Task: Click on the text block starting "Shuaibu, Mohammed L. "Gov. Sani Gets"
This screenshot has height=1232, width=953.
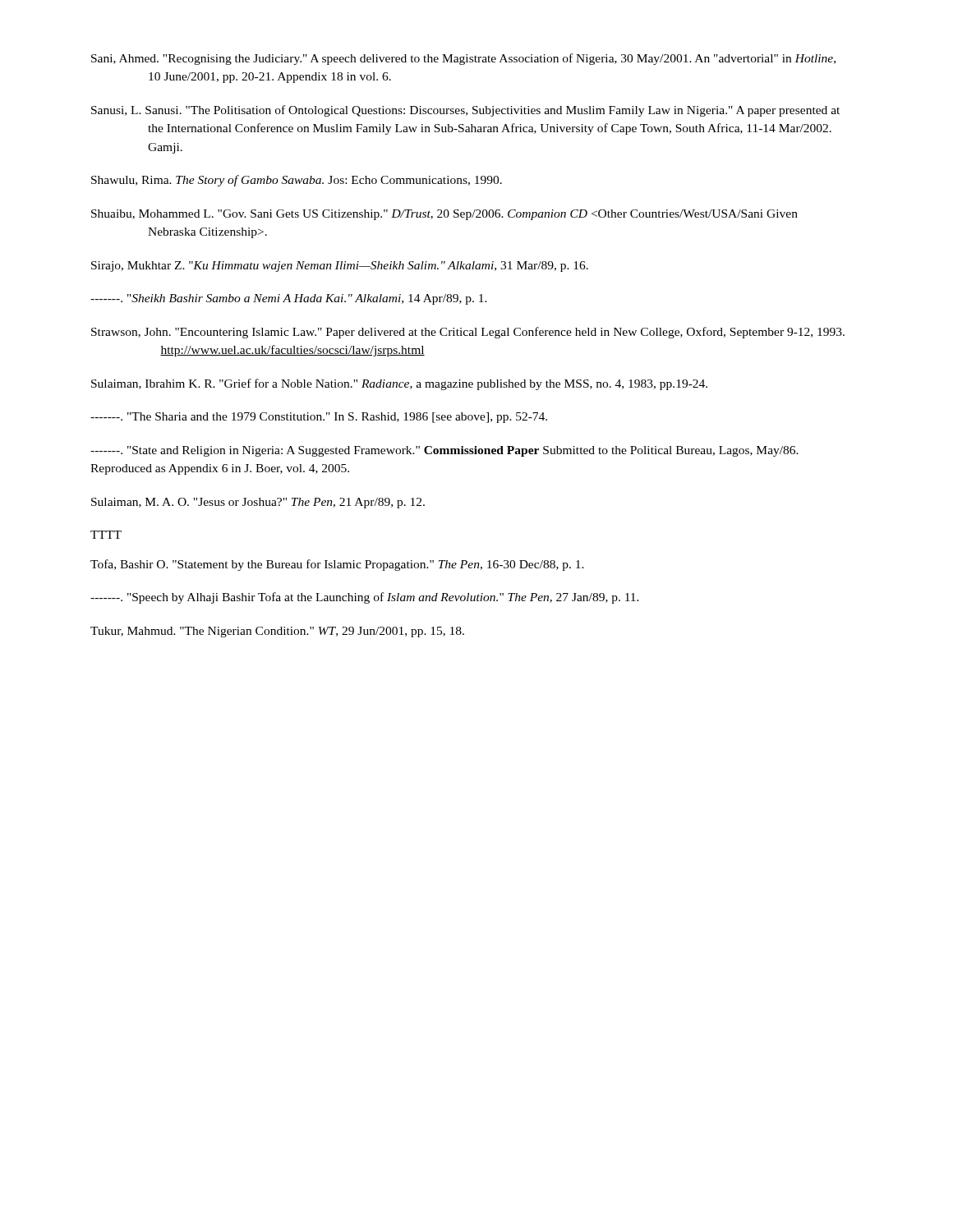Action: (x=444, y=222)
